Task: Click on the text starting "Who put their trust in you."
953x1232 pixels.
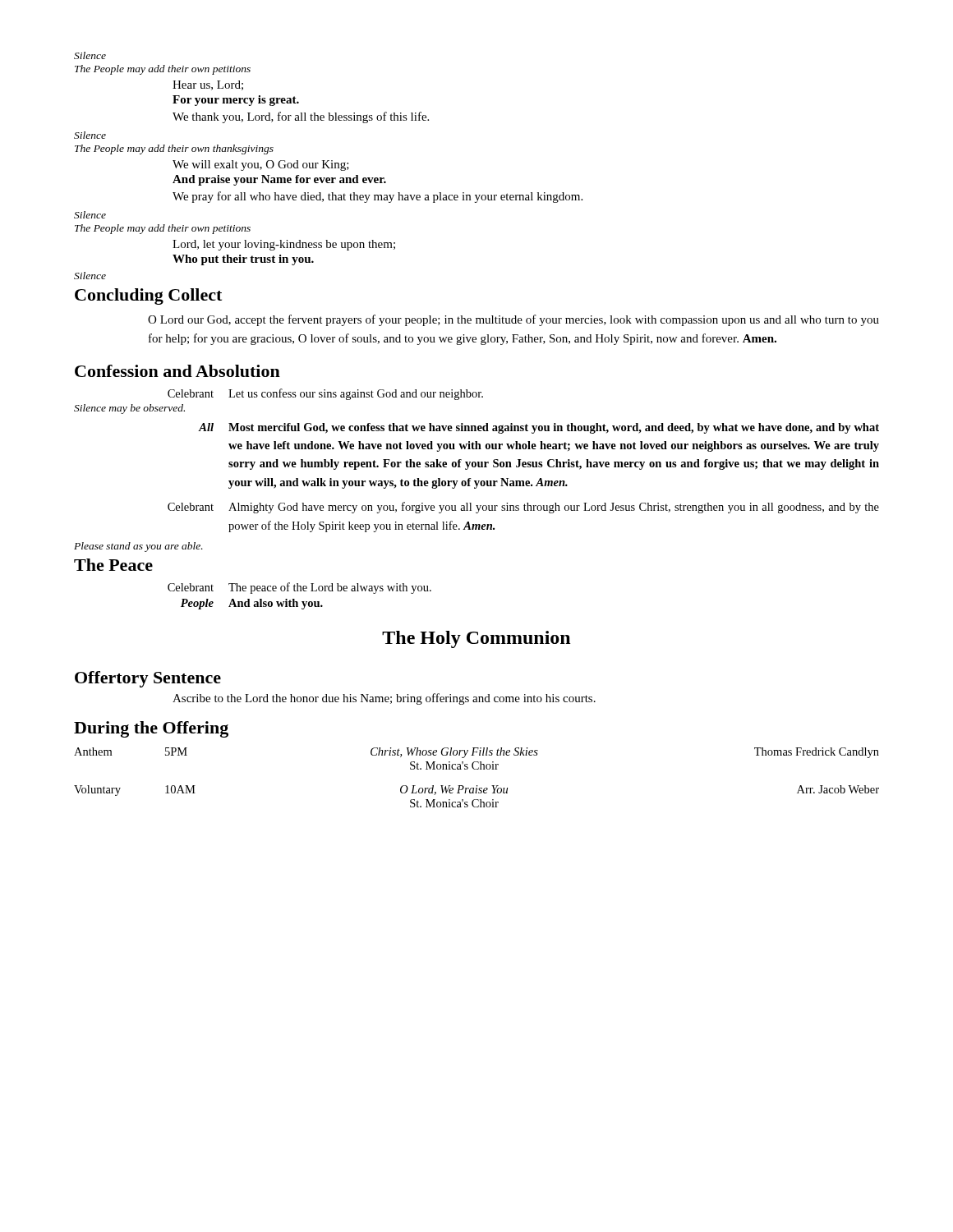Action: (243, 259)
